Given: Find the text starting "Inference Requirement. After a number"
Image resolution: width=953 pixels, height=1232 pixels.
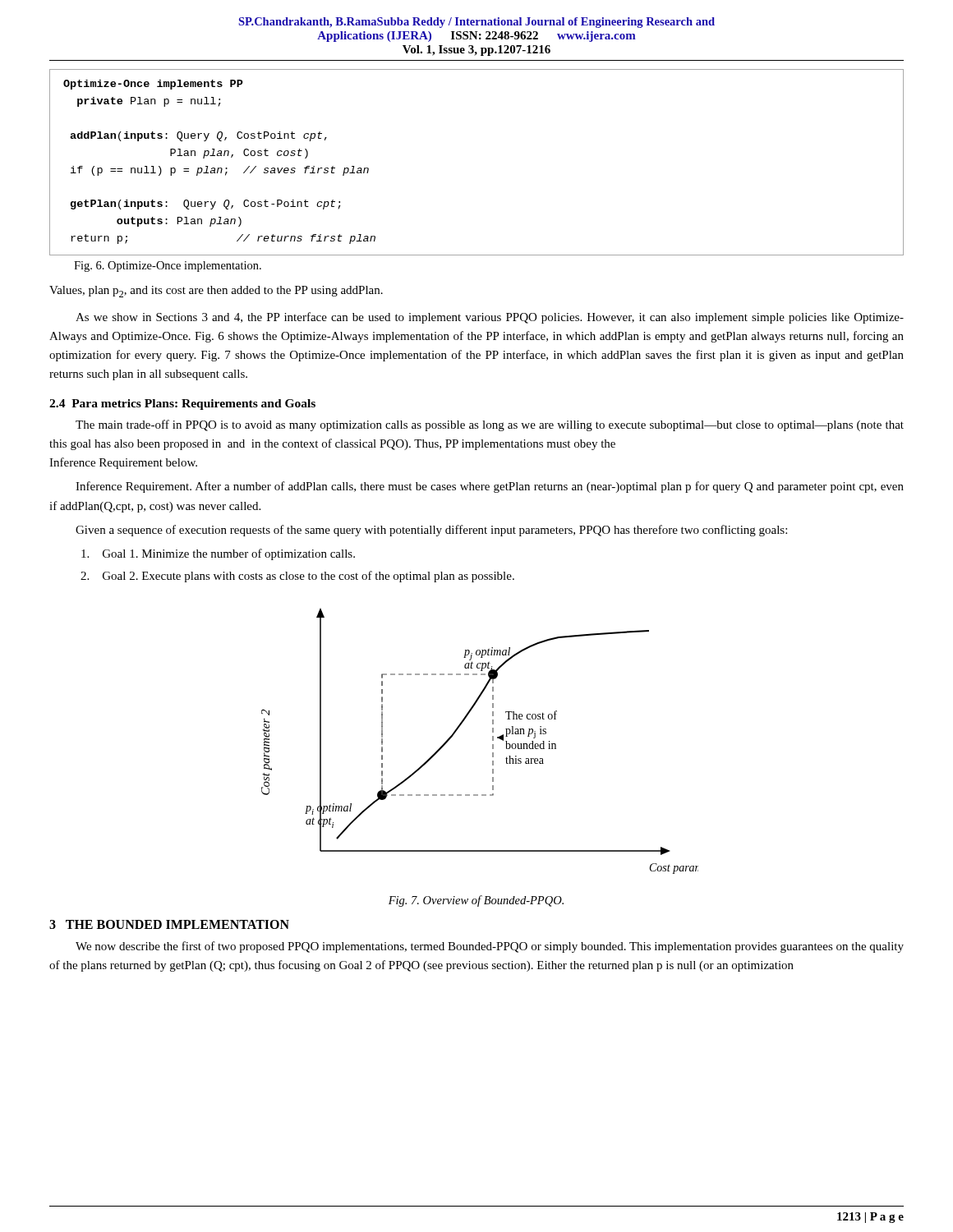Looking at the screenshot, I should click(476, 496).
